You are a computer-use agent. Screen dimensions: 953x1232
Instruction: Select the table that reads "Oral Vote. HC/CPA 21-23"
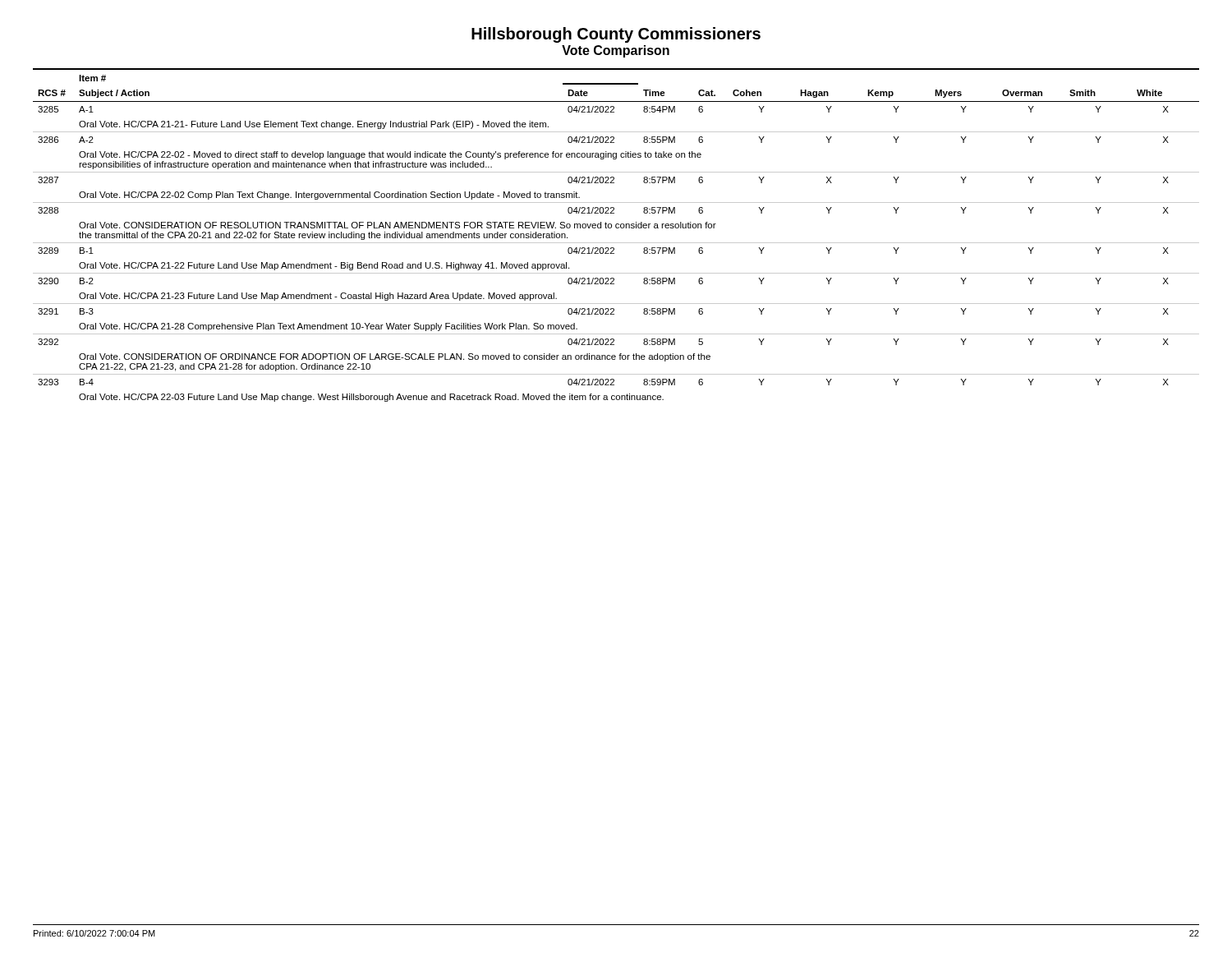616,236
